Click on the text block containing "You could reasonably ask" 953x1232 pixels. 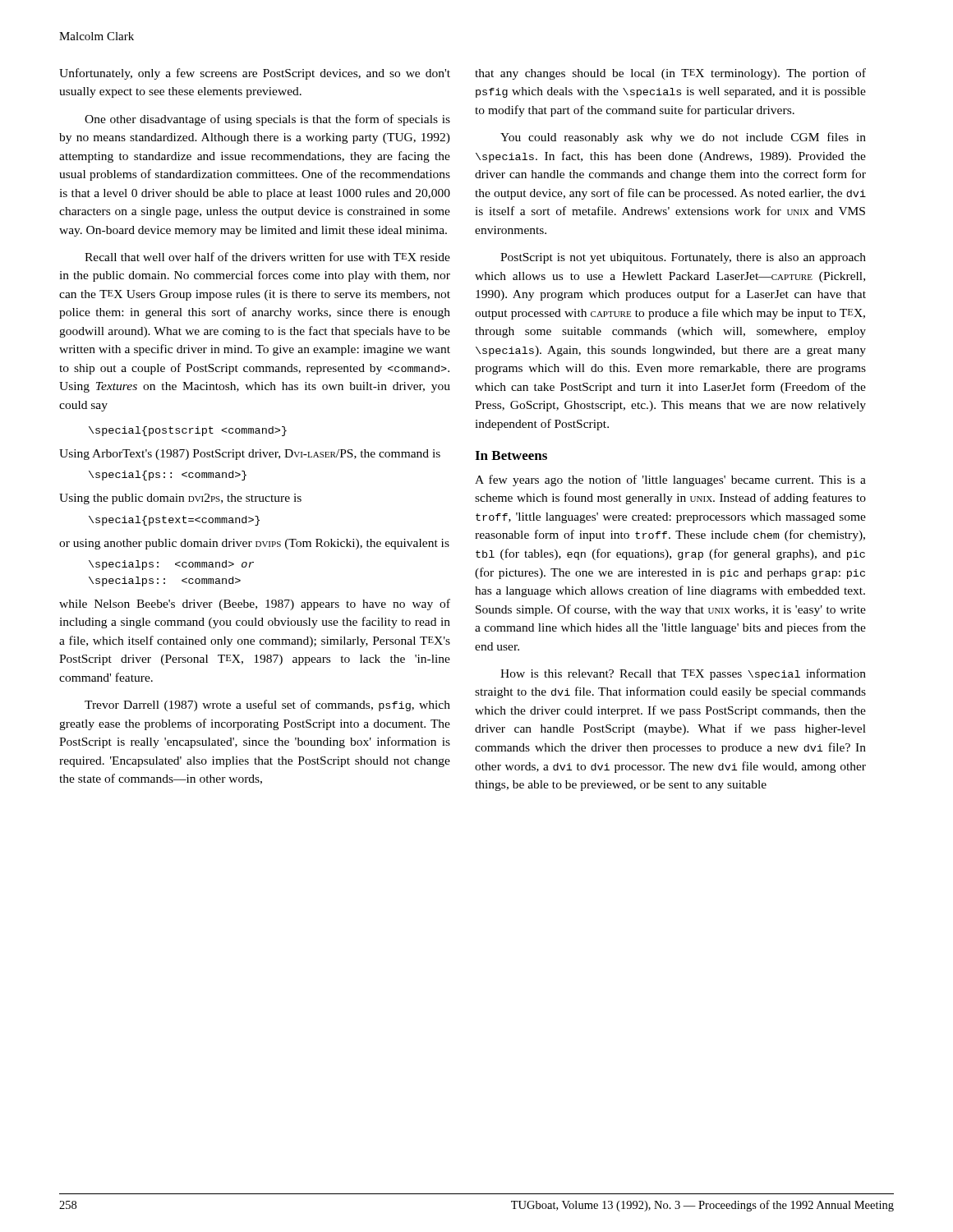670,184
